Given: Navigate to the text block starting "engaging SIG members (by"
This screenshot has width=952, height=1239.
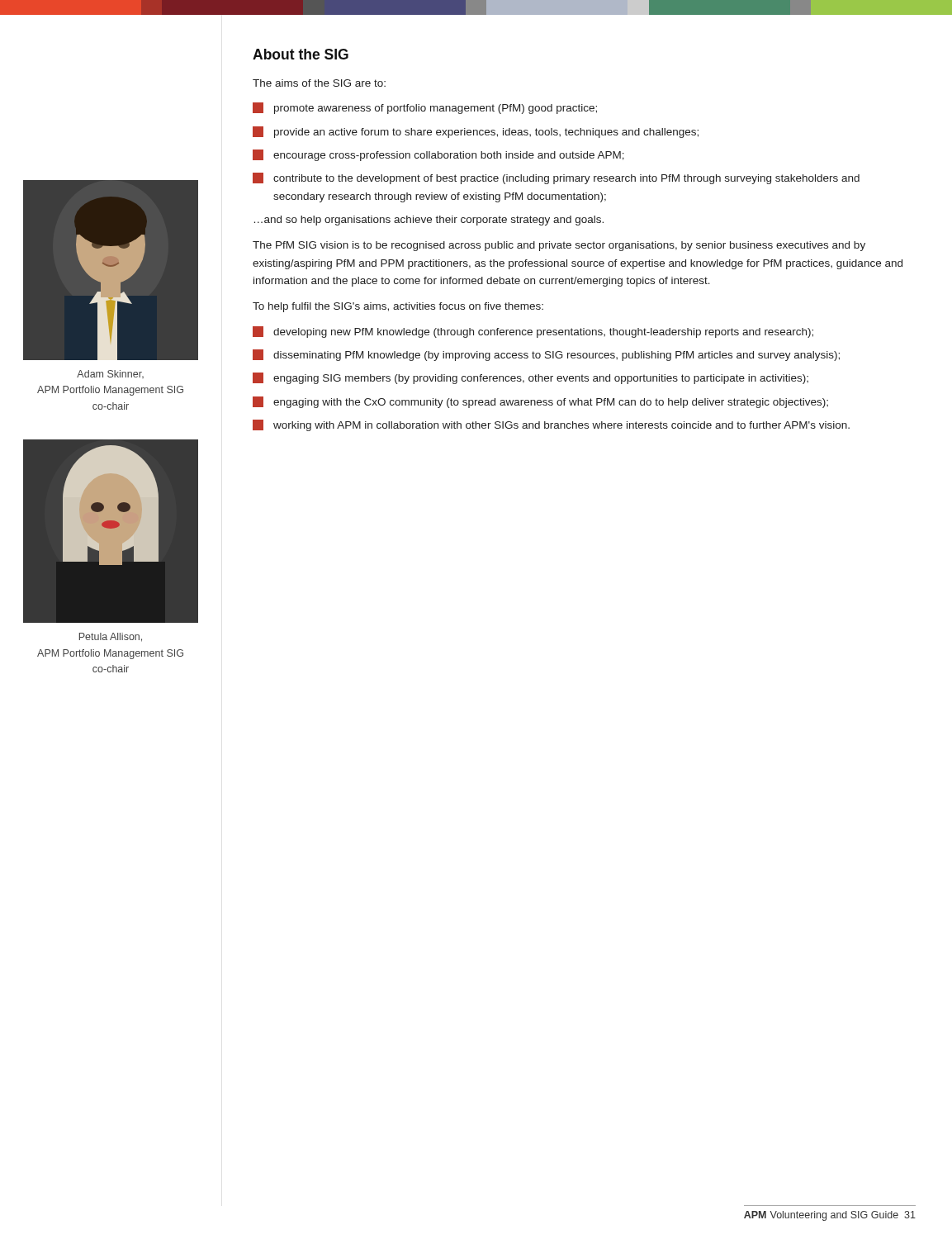Looking at the screenshot, I should (531, 378).
